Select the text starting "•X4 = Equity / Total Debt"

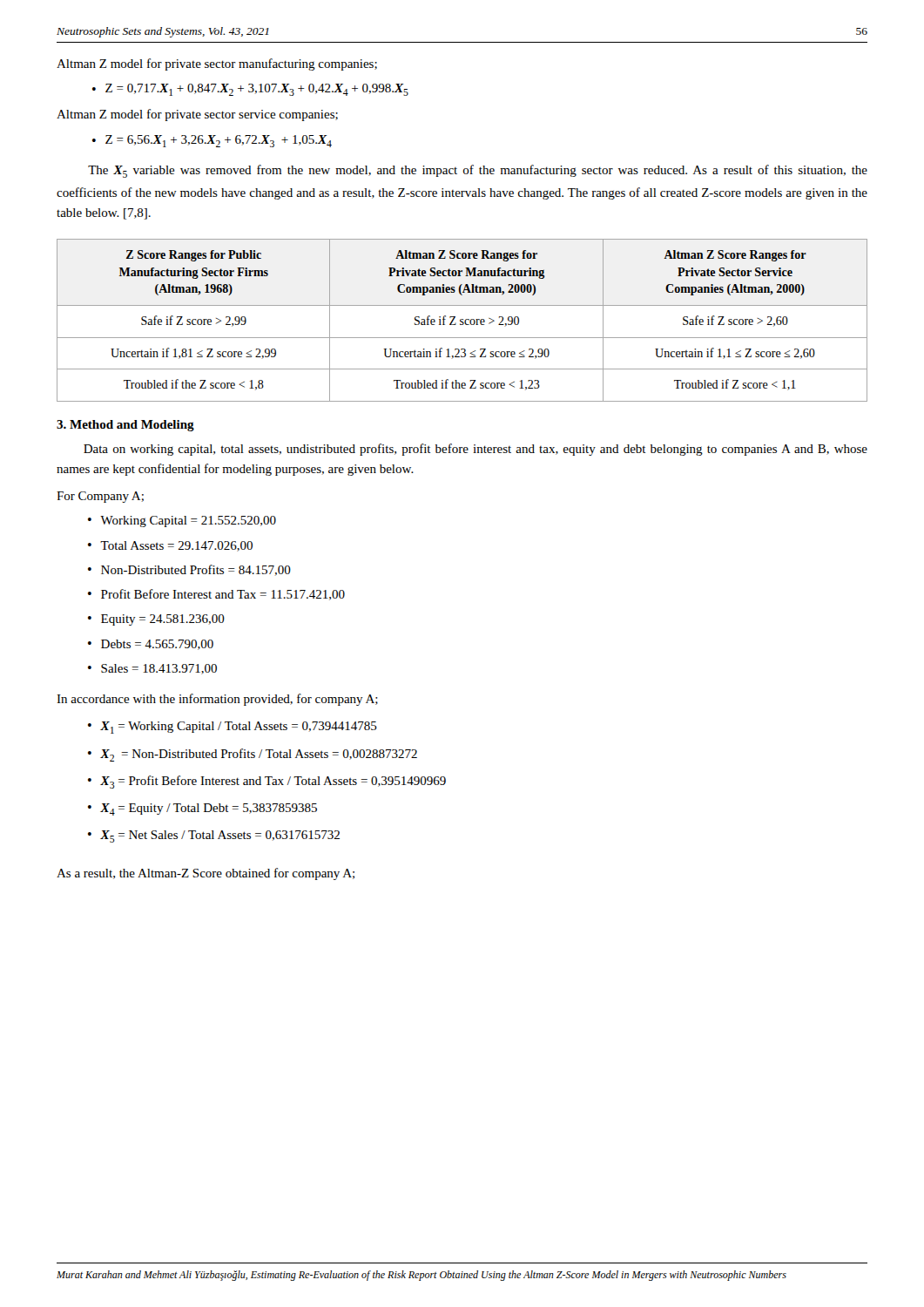click(202, 809)
